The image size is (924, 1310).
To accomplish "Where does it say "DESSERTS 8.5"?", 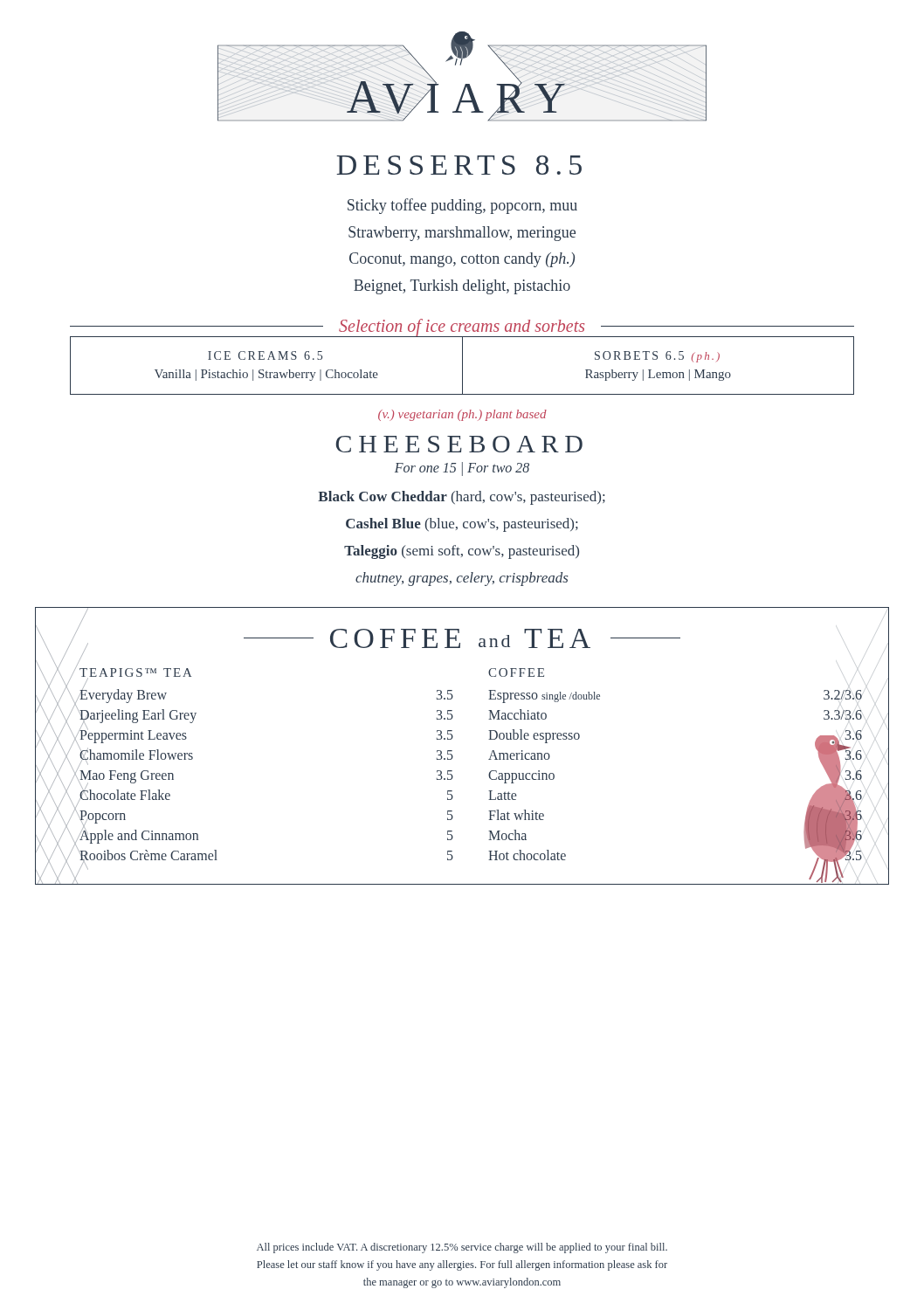I will tap(462, 165).
